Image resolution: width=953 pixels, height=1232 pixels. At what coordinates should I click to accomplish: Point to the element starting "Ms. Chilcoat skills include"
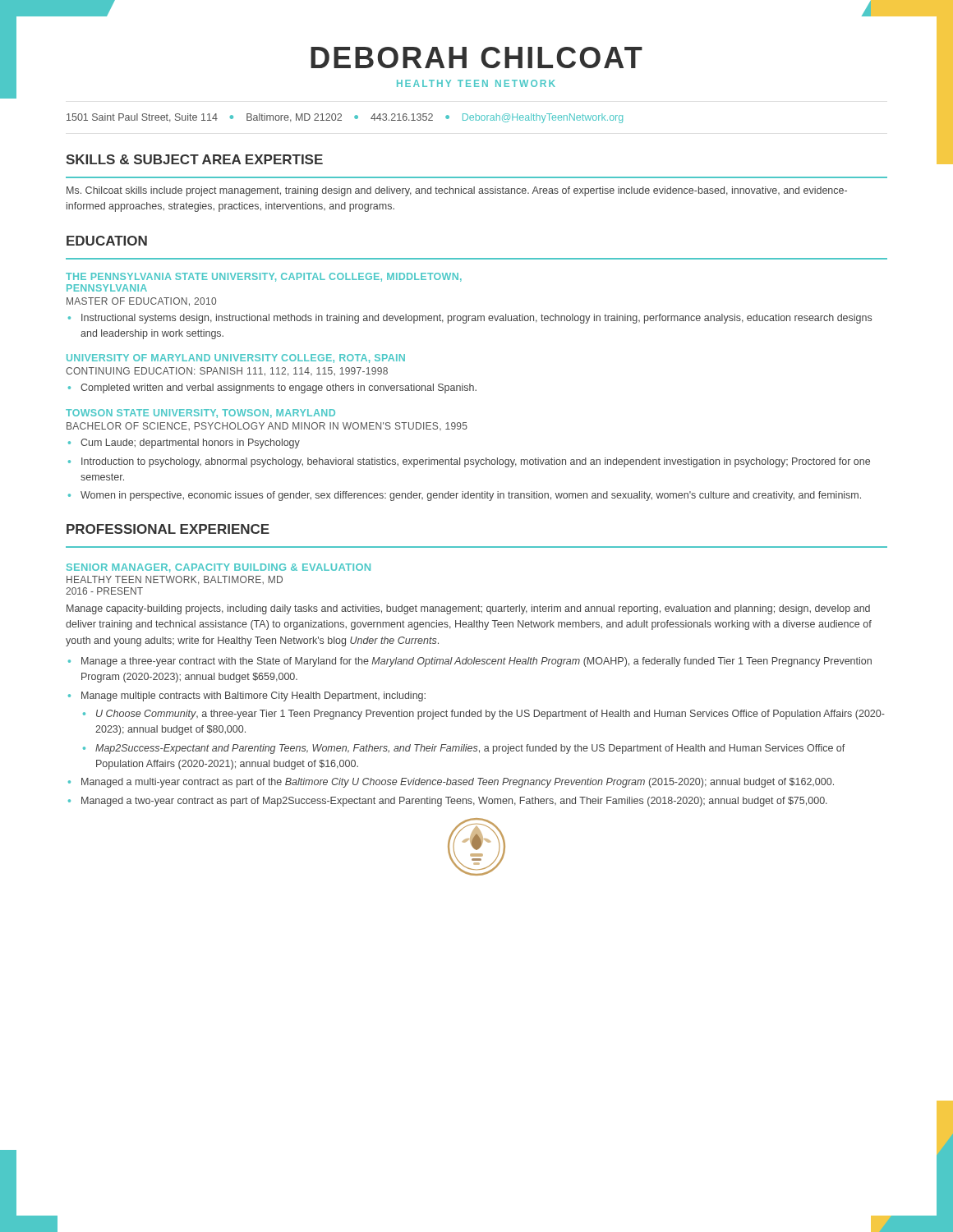tap(476, 199)
